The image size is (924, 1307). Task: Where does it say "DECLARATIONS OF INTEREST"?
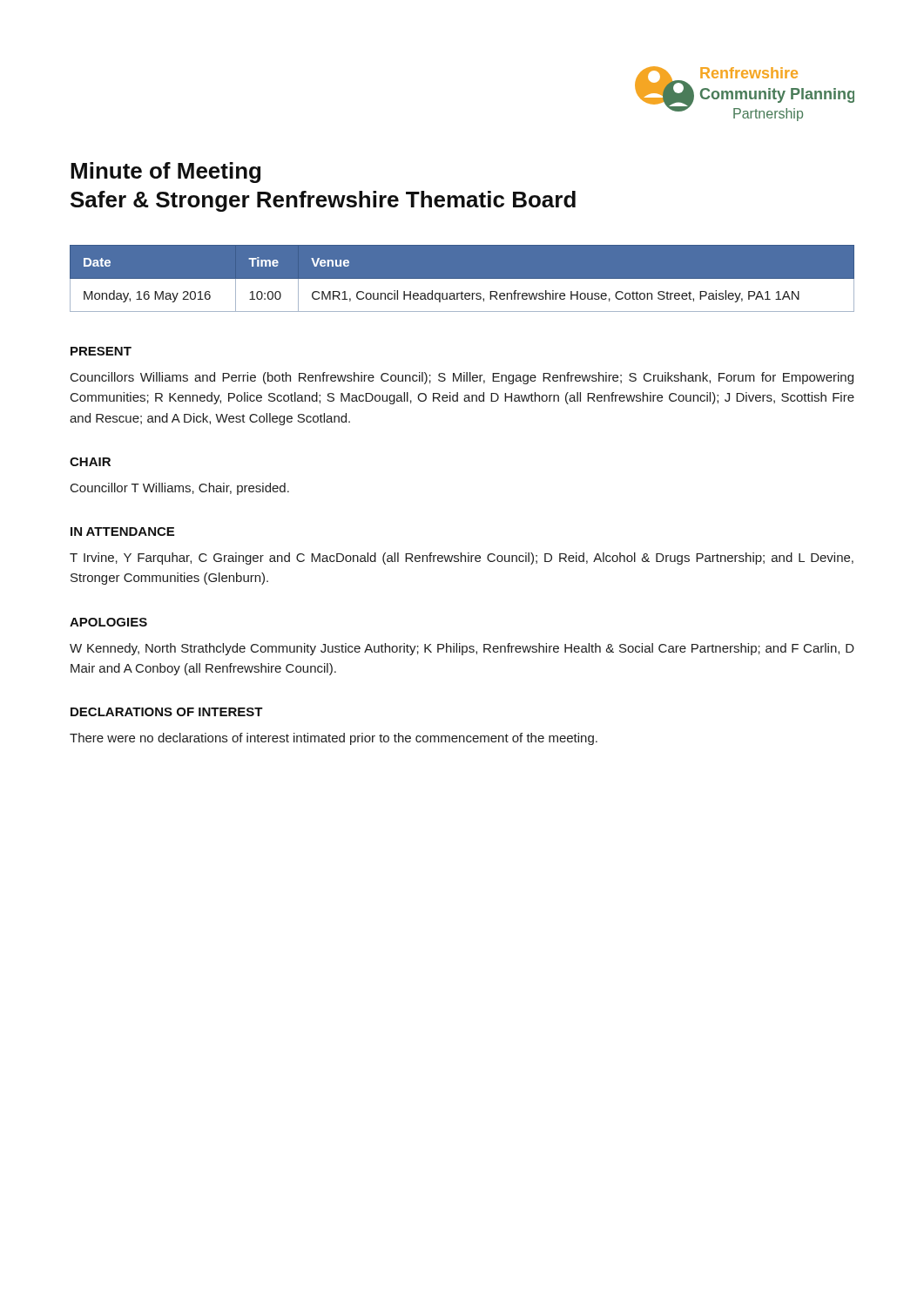(166, 711)
